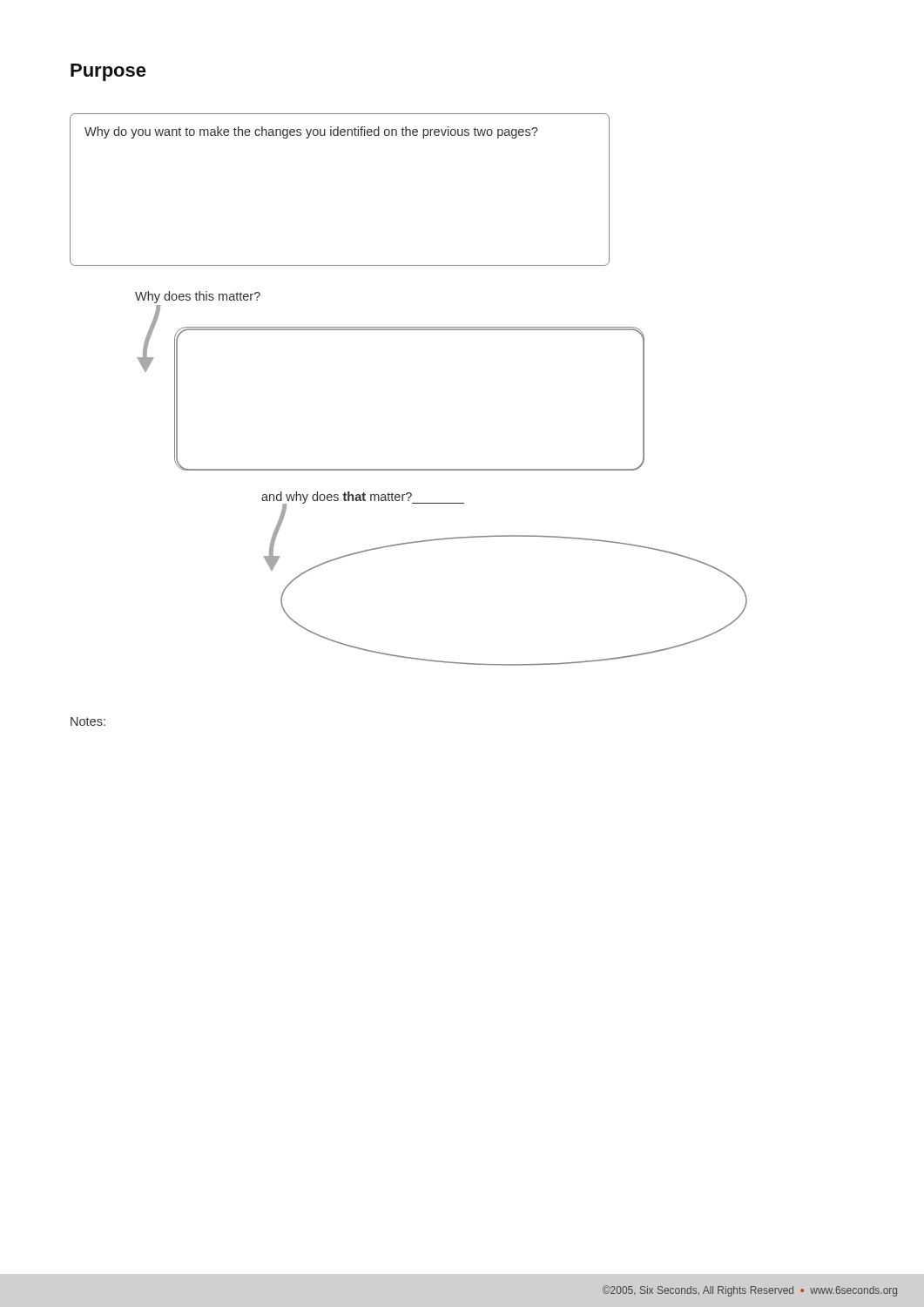The height and width of the screenshot is (1307, 924).
Task: Where does it say "Why does this matter?"?
Action: click(198, 296)
